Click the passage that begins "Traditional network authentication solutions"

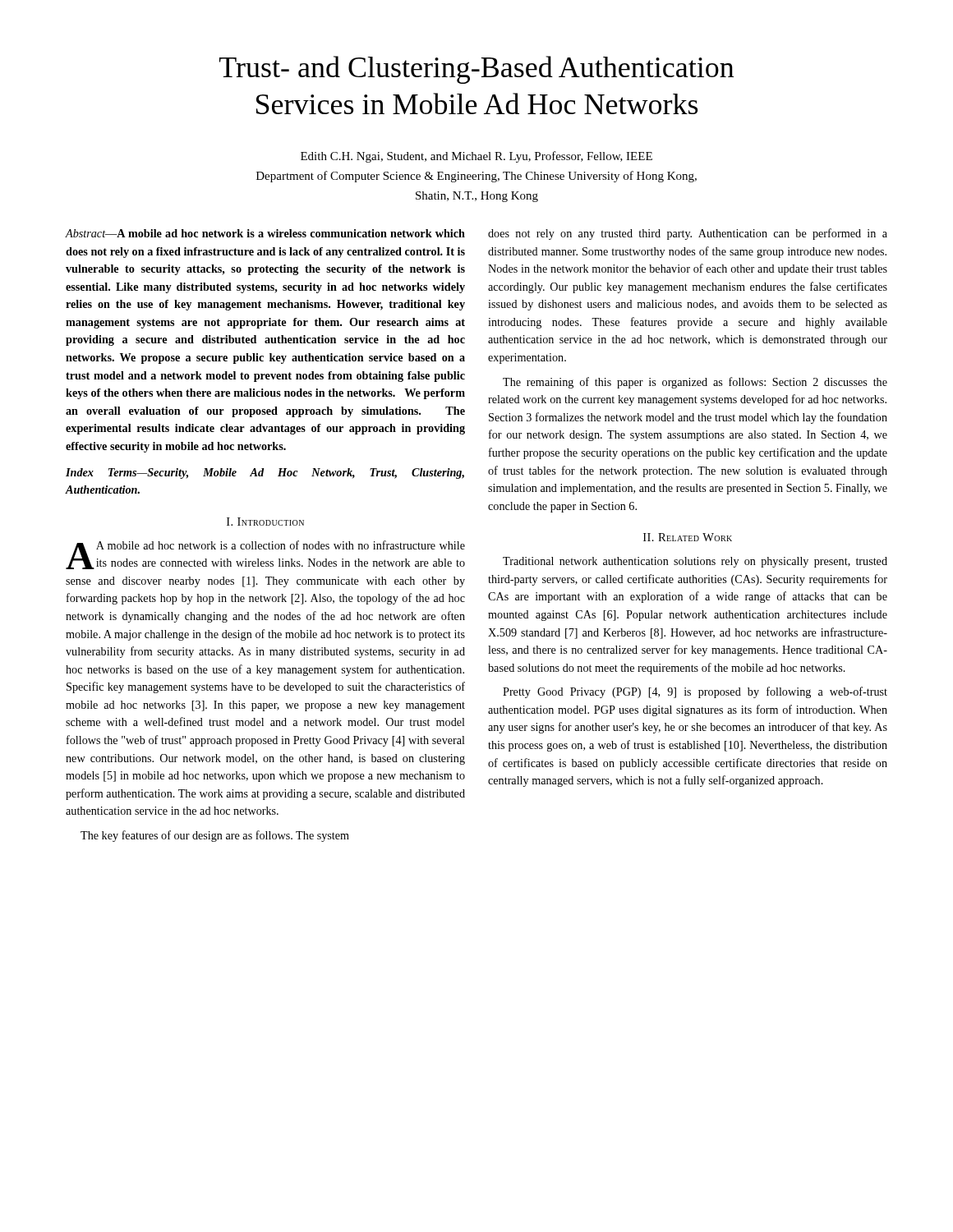(688, 672)
